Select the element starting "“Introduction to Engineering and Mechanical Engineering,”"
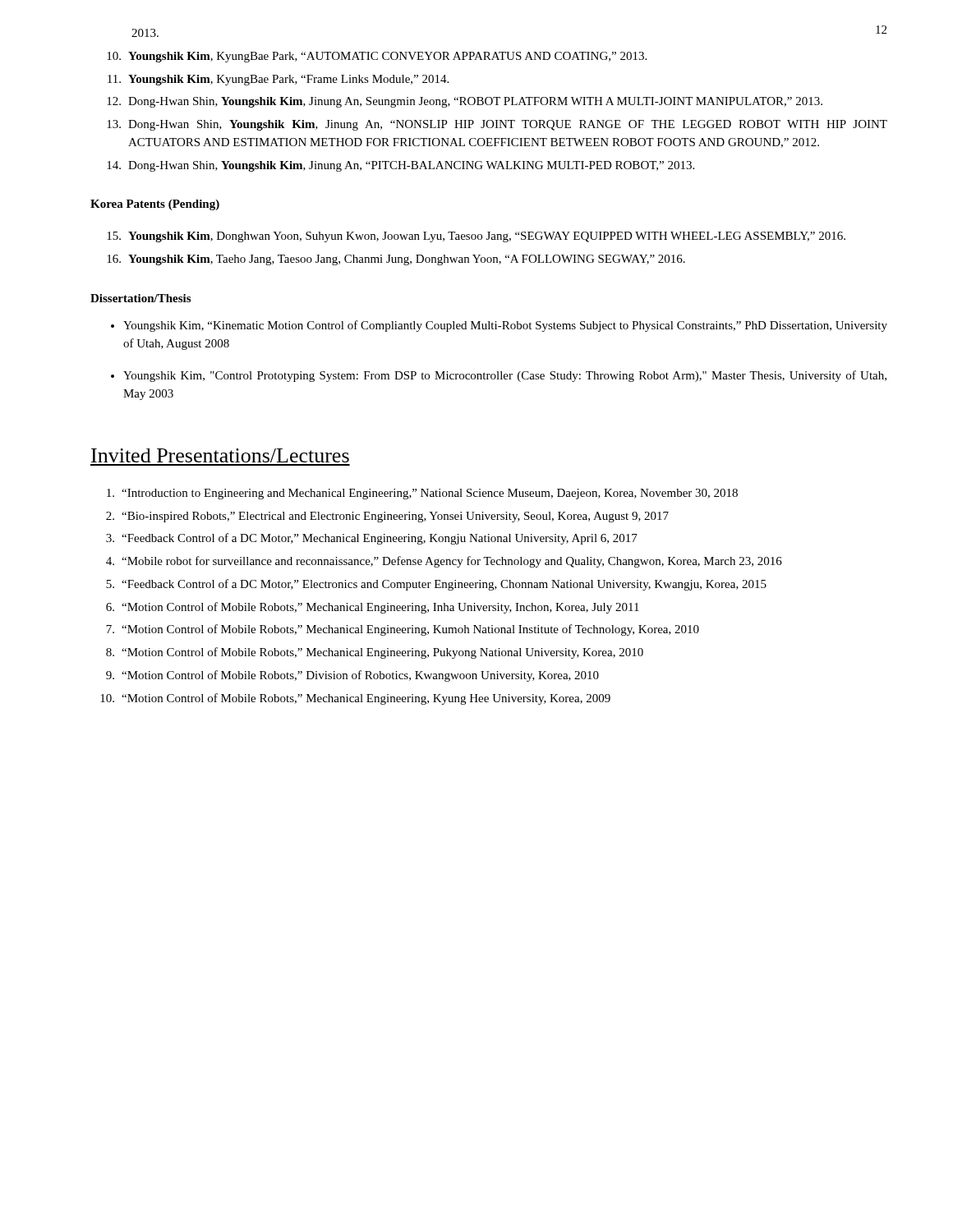Screen dimensions: 1232x953 point(414,493)
